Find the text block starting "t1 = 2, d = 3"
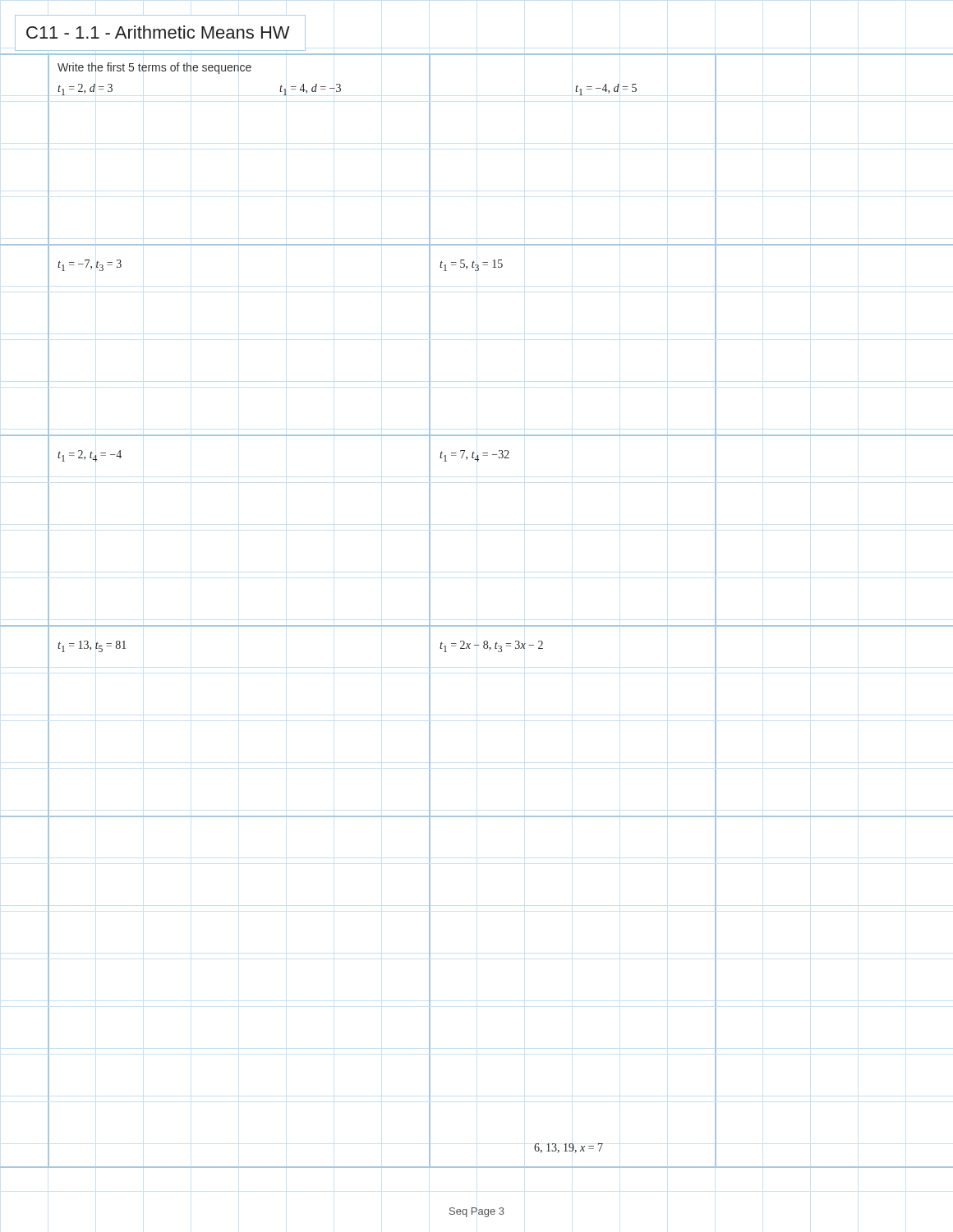This screenshot has height=1232, width=953. 85,90
